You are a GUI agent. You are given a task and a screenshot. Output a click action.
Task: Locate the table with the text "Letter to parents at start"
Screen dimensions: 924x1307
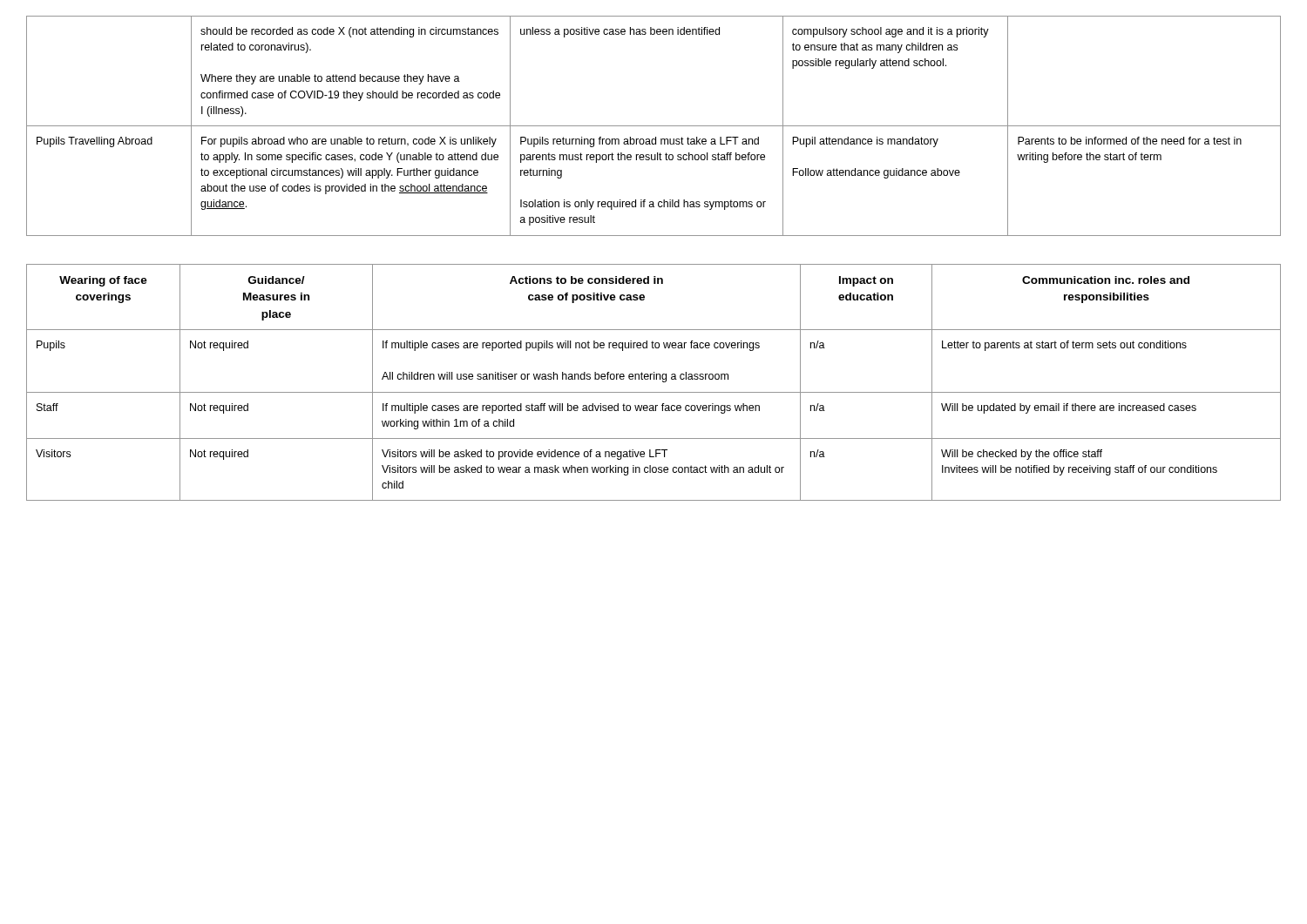tap(654, 382)
